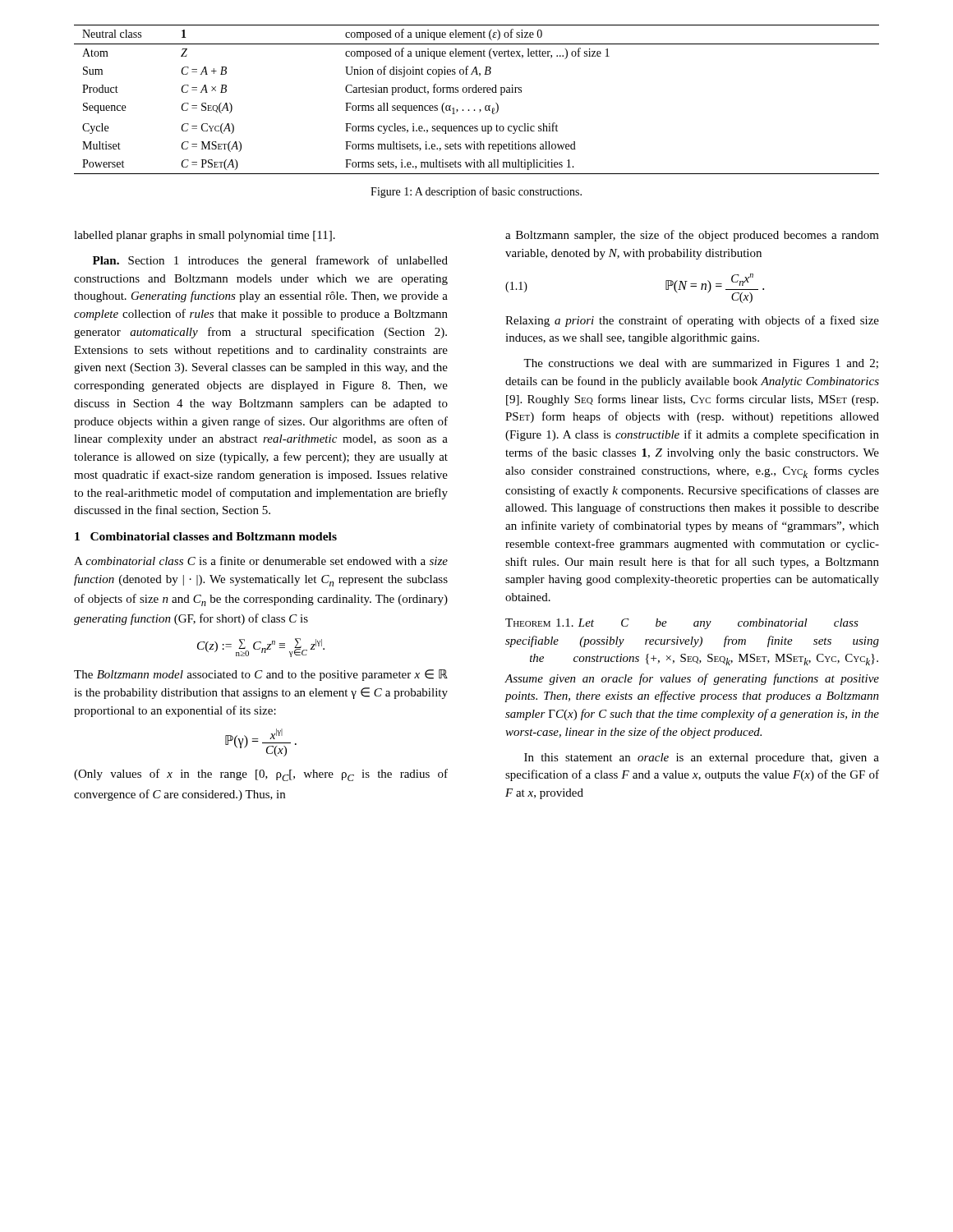Select the block starting "(Only values of x in"
Screen dimensions: 1232x953
[261, 785]
